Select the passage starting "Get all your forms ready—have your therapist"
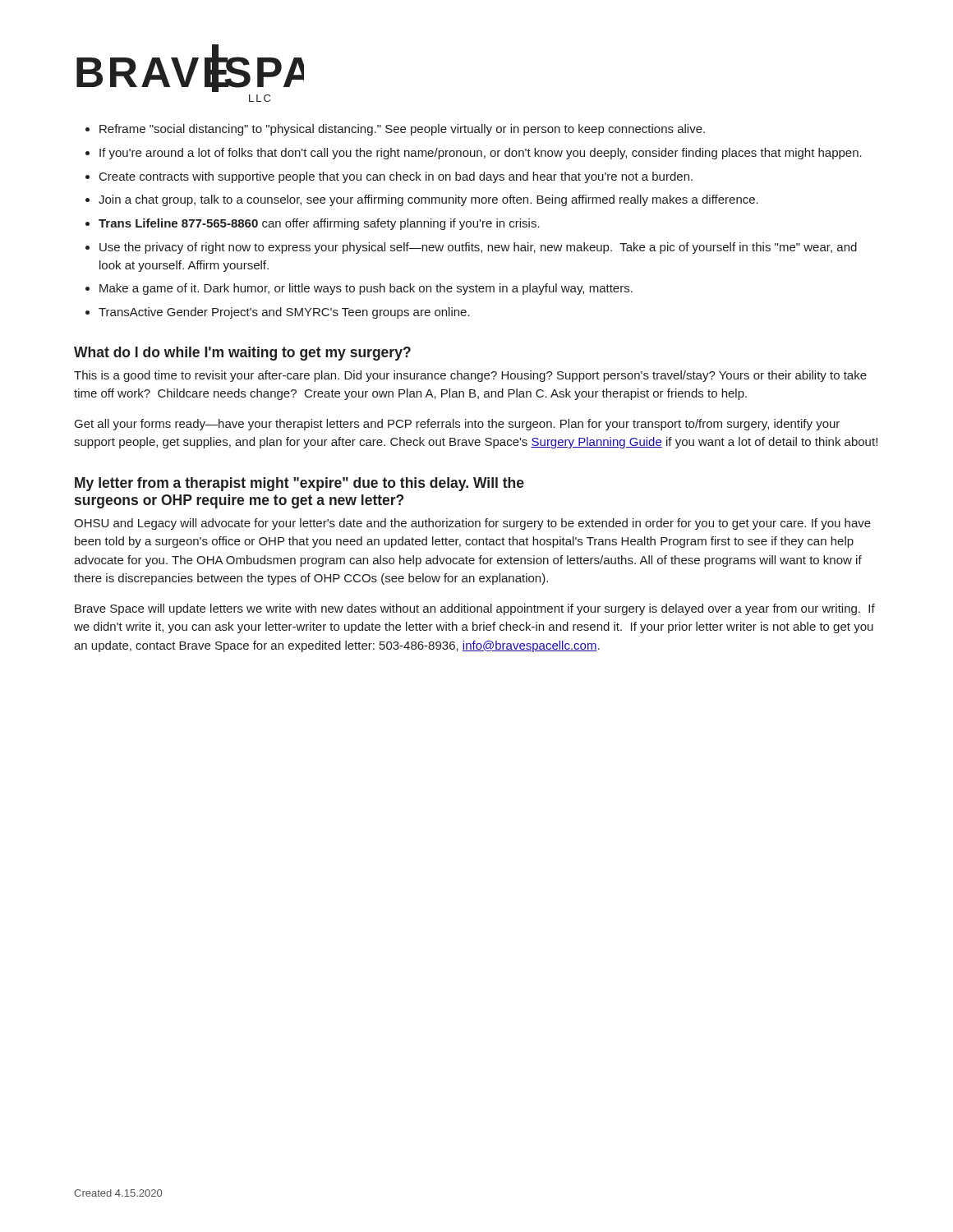This screenshot has width=953, height=1232. coord(476,432)
